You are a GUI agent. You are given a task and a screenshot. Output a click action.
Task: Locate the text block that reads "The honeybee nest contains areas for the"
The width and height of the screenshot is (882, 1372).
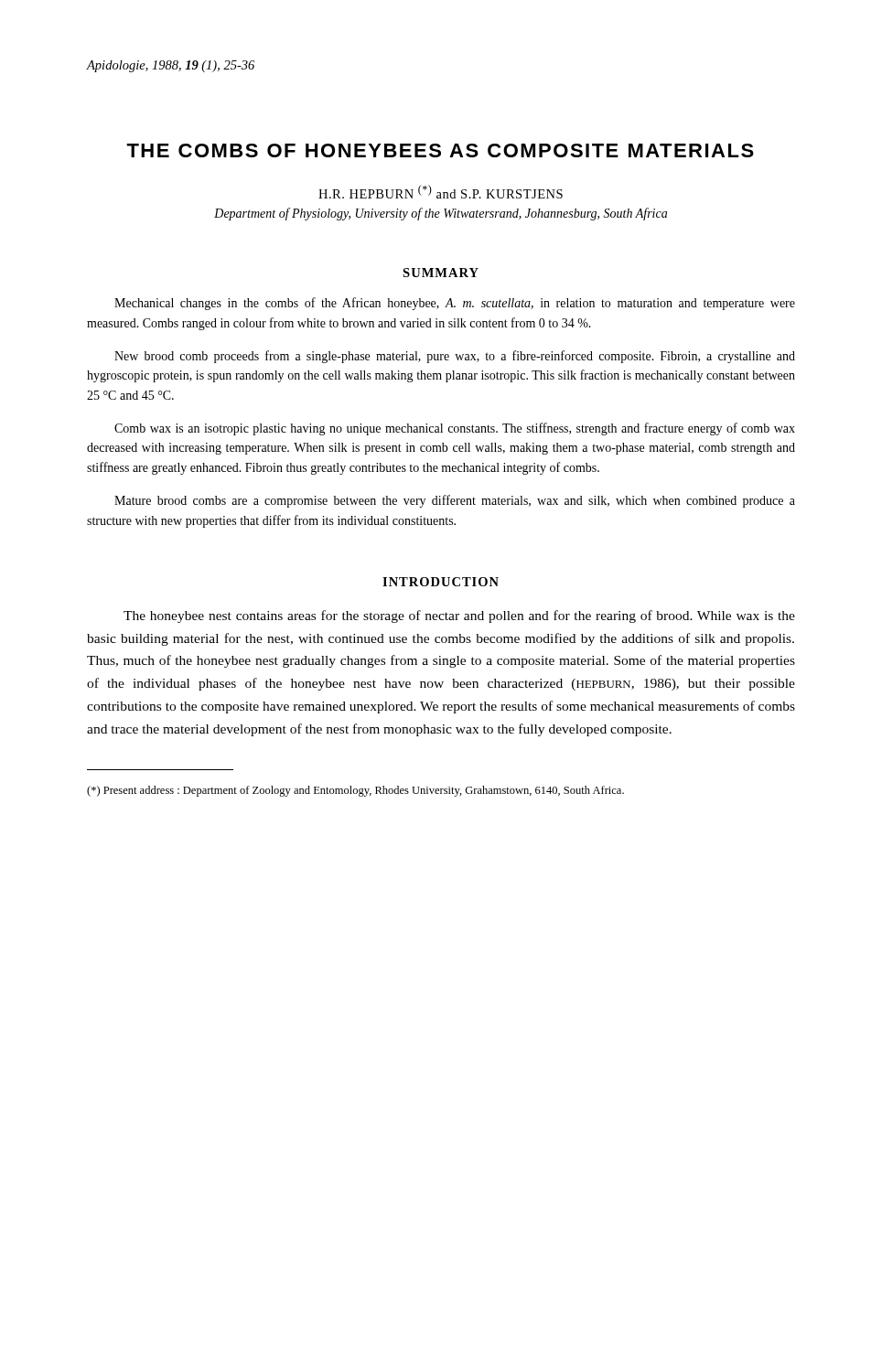click(x=441, y=672)
